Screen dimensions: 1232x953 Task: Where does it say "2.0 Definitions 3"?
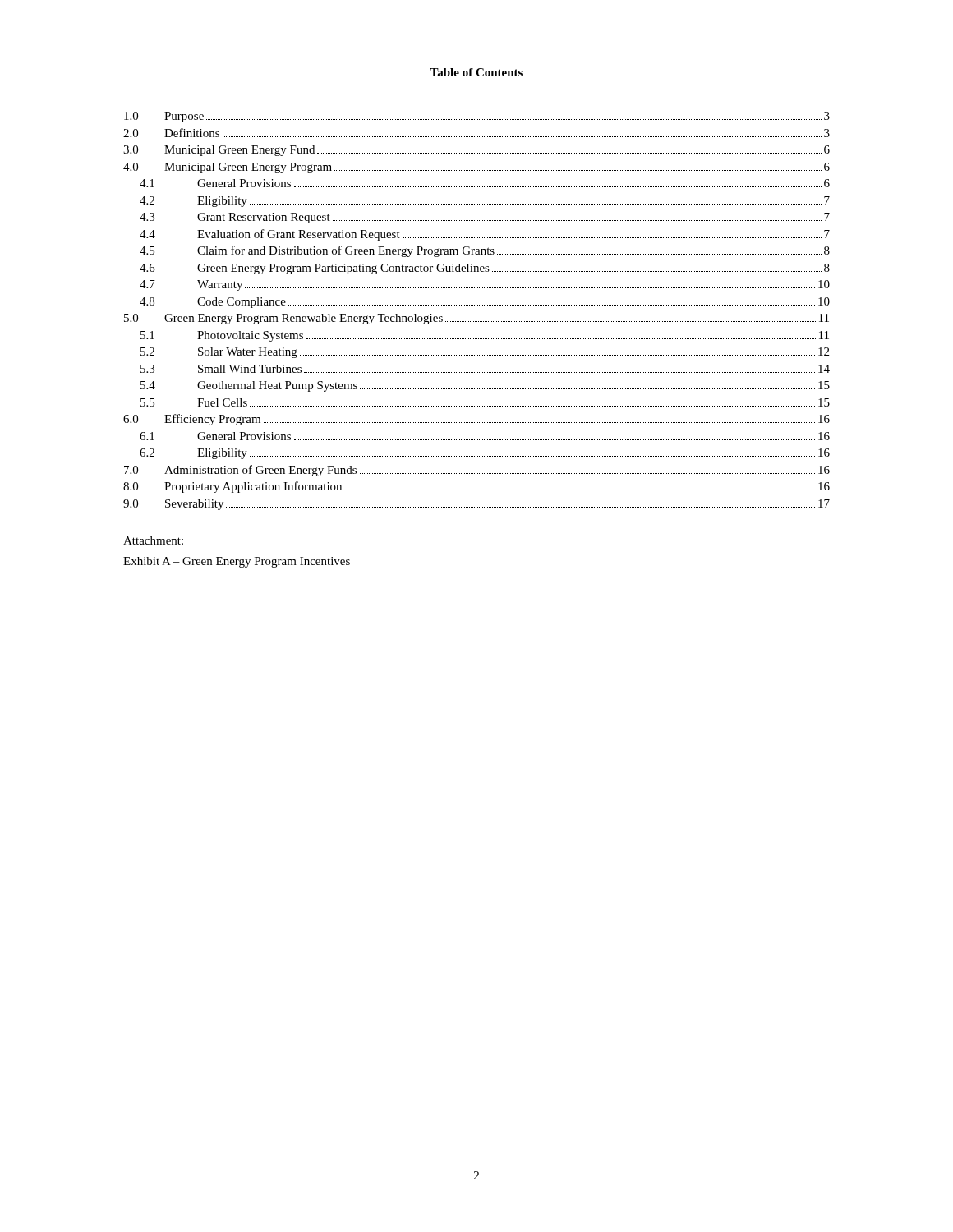click(x=476, y=133)
